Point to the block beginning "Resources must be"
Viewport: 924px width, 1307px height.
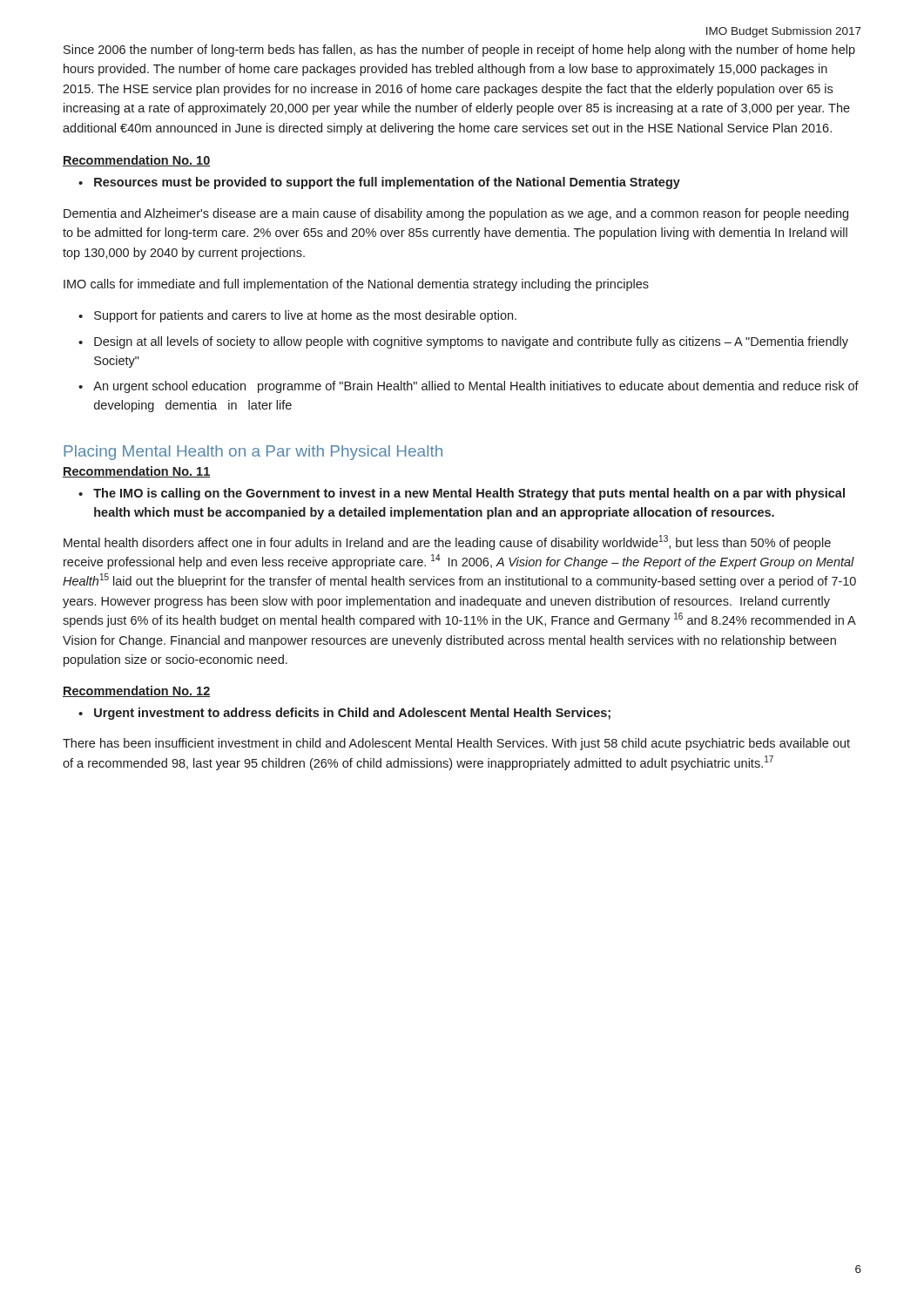coord(477,183)
